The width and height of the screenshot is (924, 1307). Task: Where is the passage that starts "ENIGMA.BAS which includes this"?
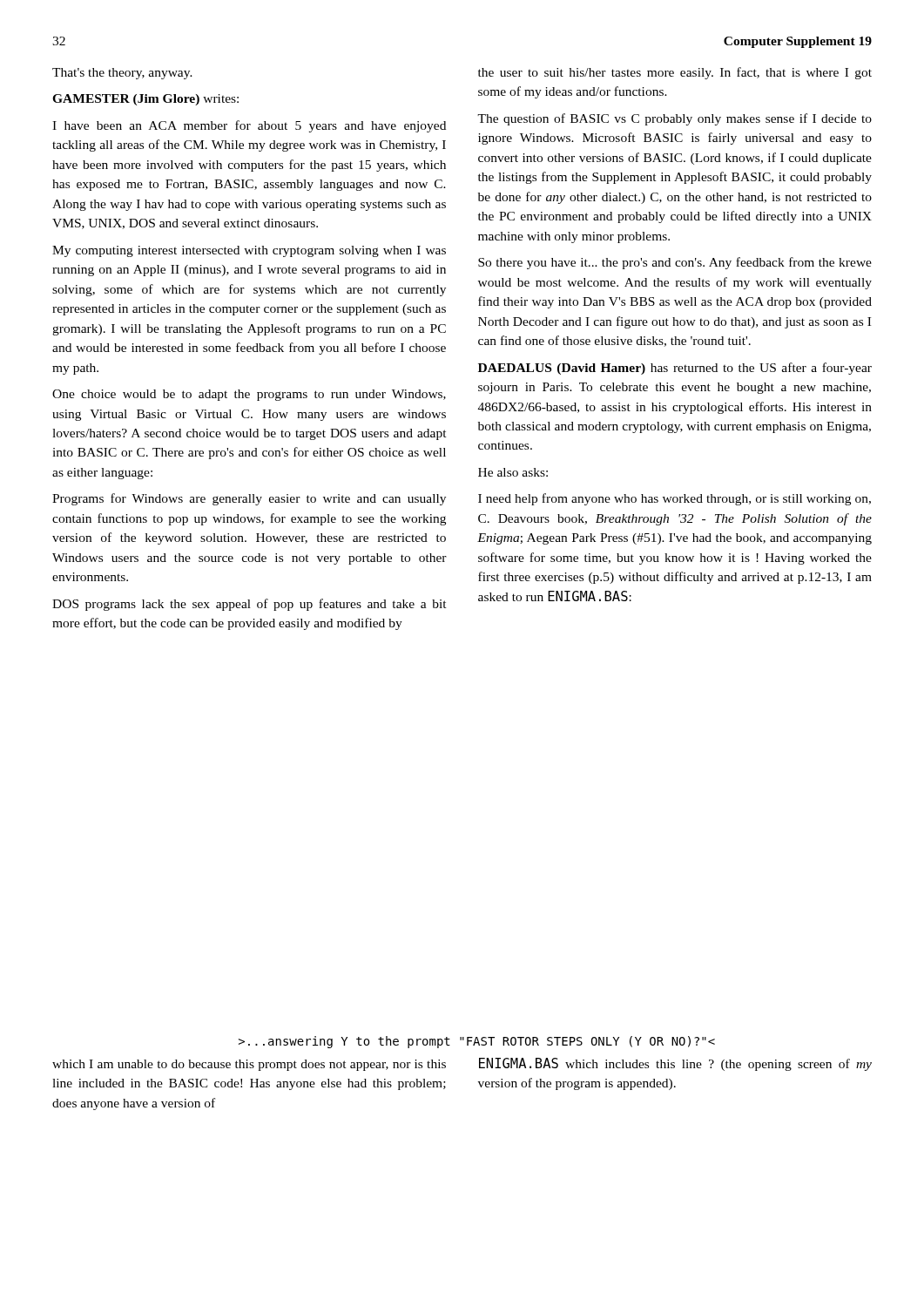tap(675, 1074)
